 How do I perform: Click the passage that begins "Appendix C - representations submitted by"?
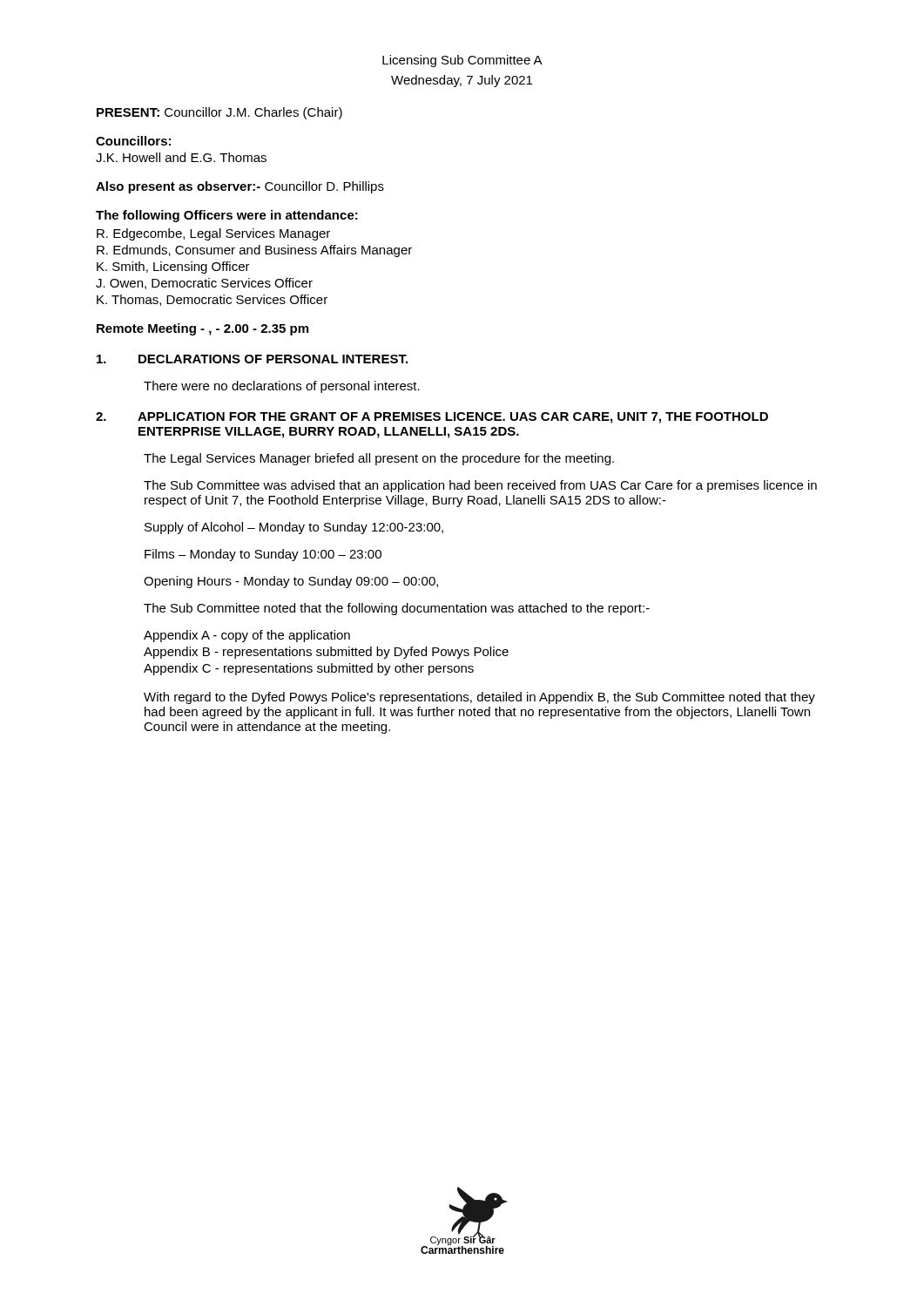click(309, 668)
